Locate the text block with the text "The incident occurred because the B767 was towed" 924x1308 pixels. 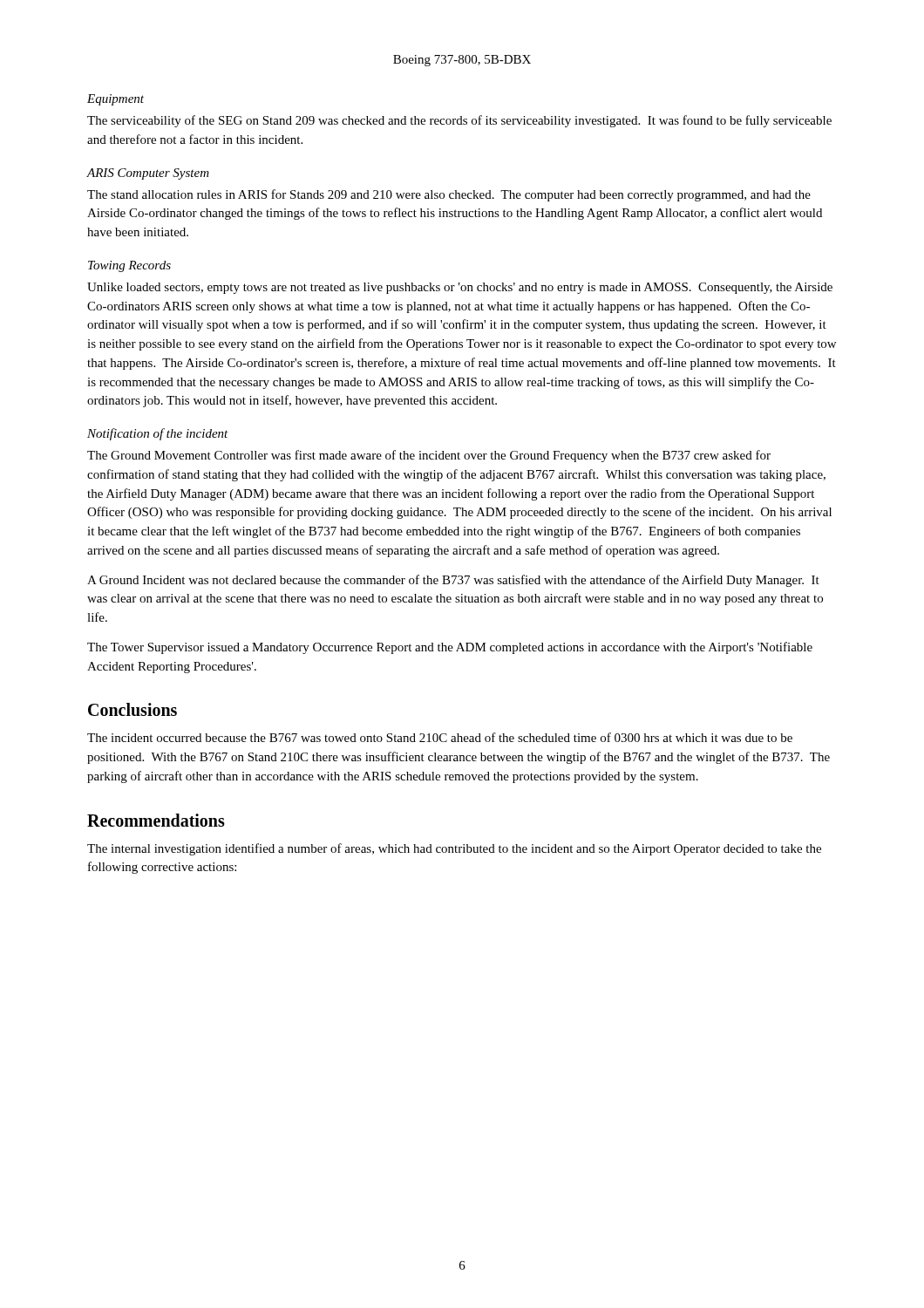[459, 757]
